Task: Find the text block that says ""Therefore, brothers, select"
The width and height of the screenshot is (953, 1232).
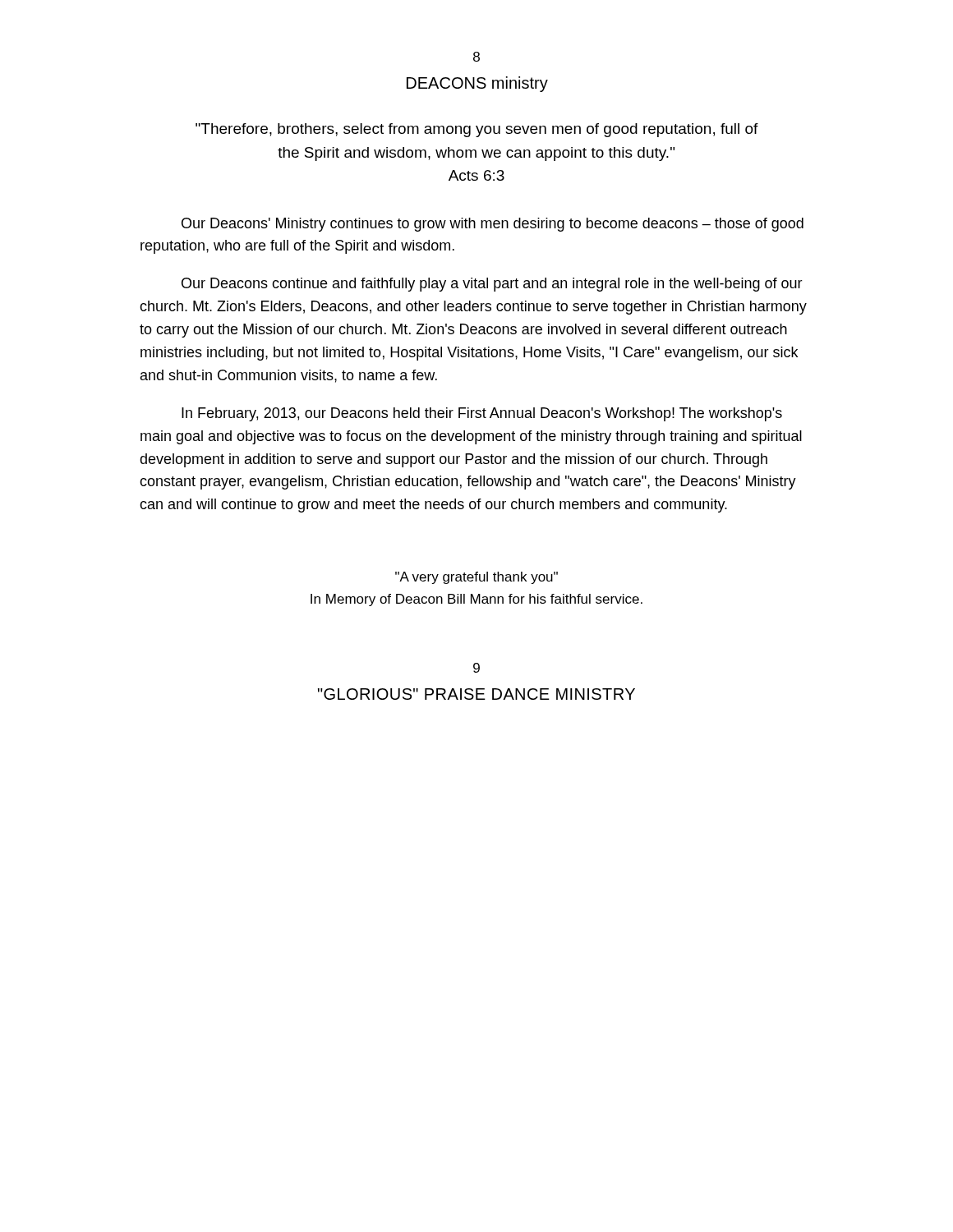Action: 476,152
